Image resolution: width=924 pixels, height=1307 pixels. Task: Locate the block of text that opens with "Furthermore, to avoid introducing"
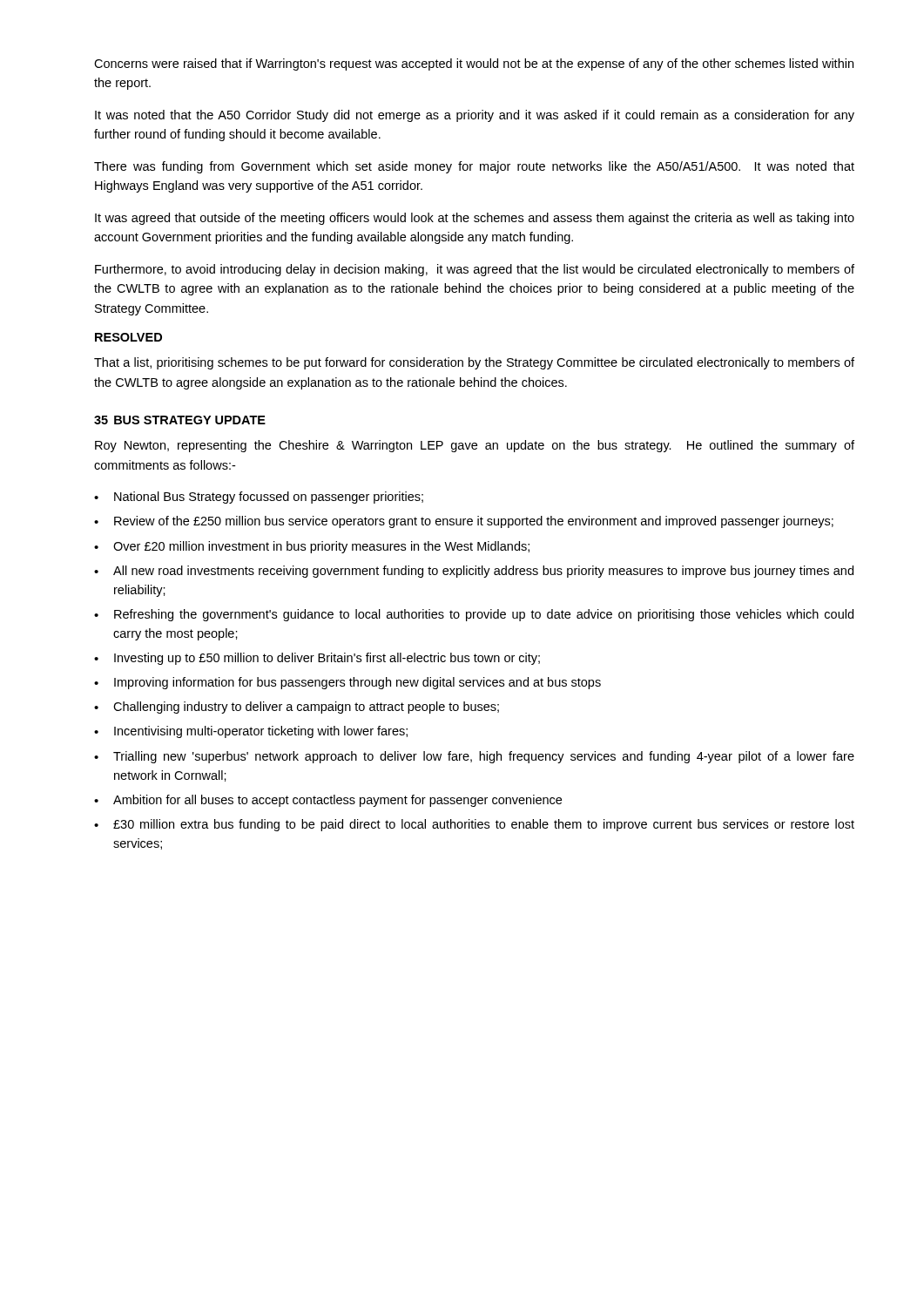pos(474,289)
